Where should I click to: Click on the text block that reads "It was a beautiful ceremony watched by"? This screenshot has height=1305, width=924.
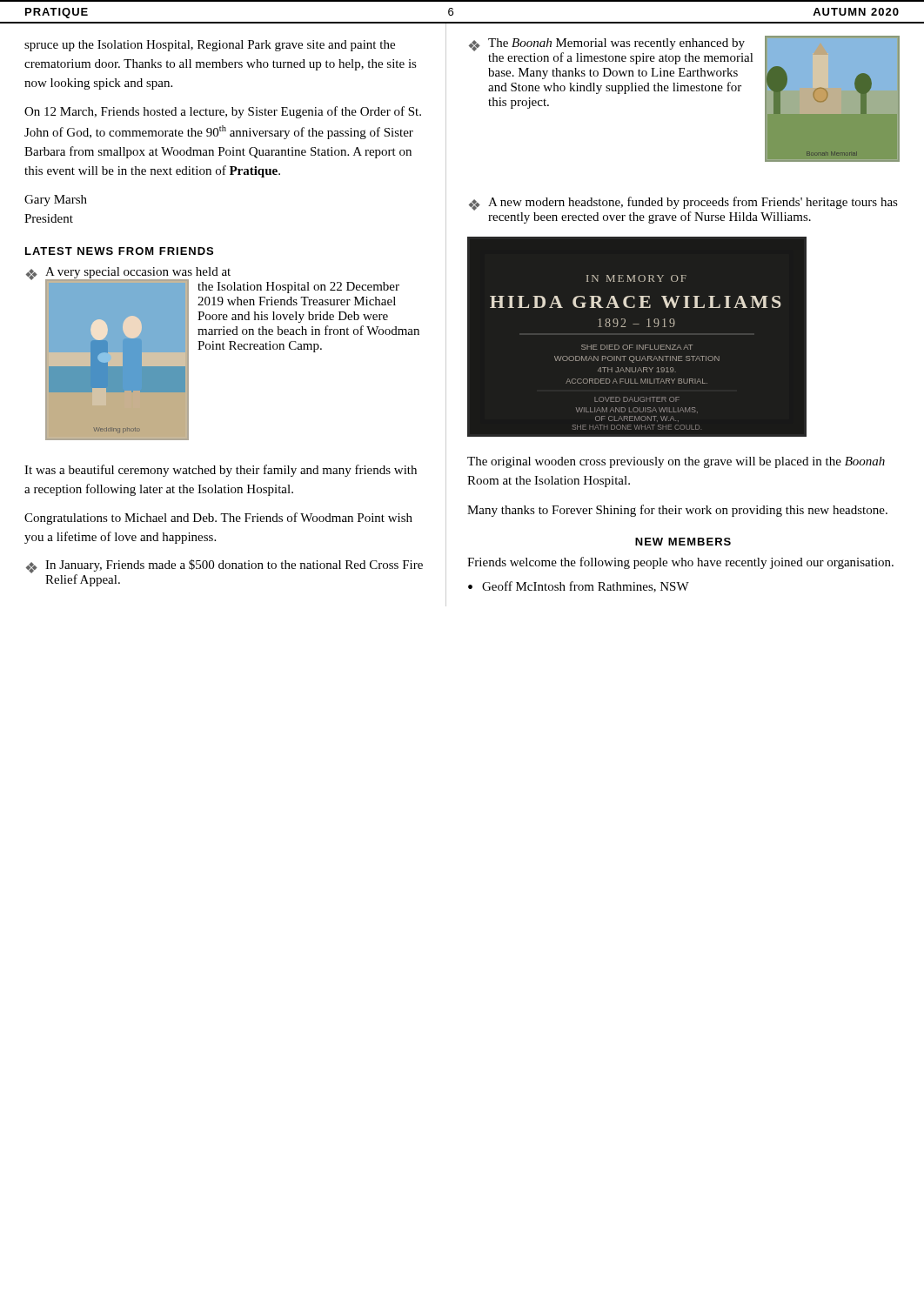224,480
